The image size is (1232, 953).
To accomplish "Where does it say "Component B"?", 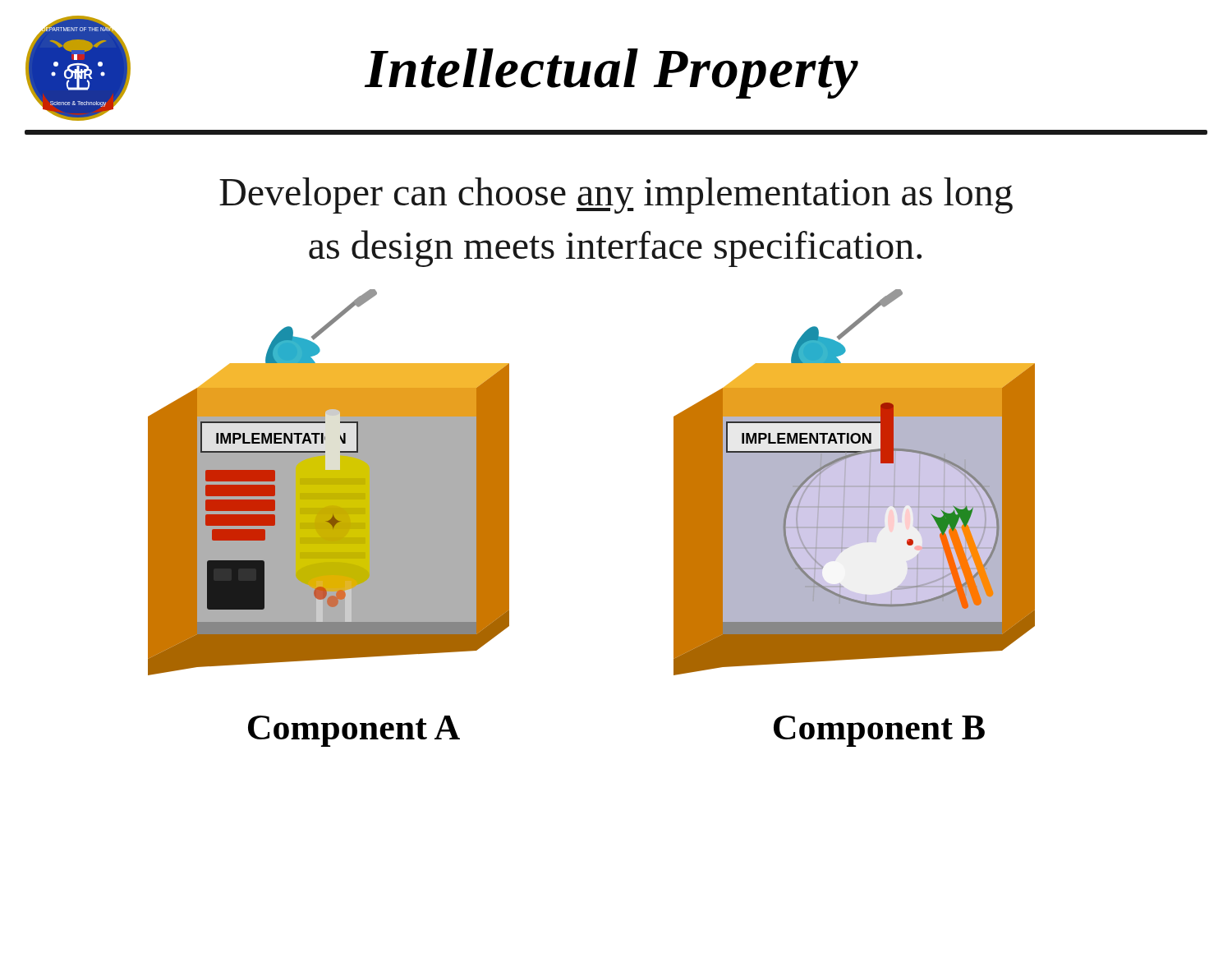I will (879, 727).
